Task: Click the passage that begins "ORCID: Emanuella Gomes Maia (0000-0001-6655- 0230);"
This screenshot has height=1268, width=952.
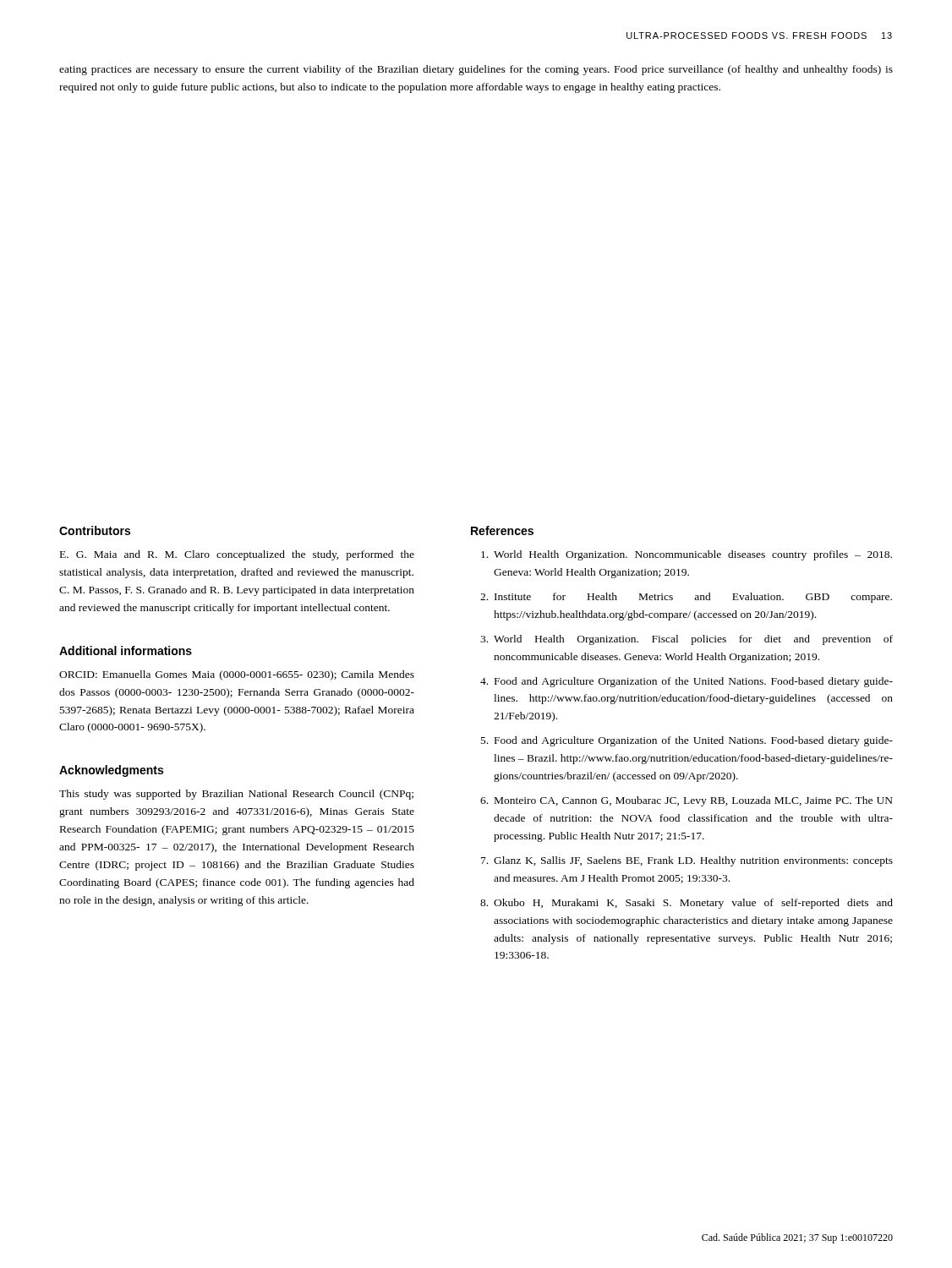Action: [x=237, y=700]
